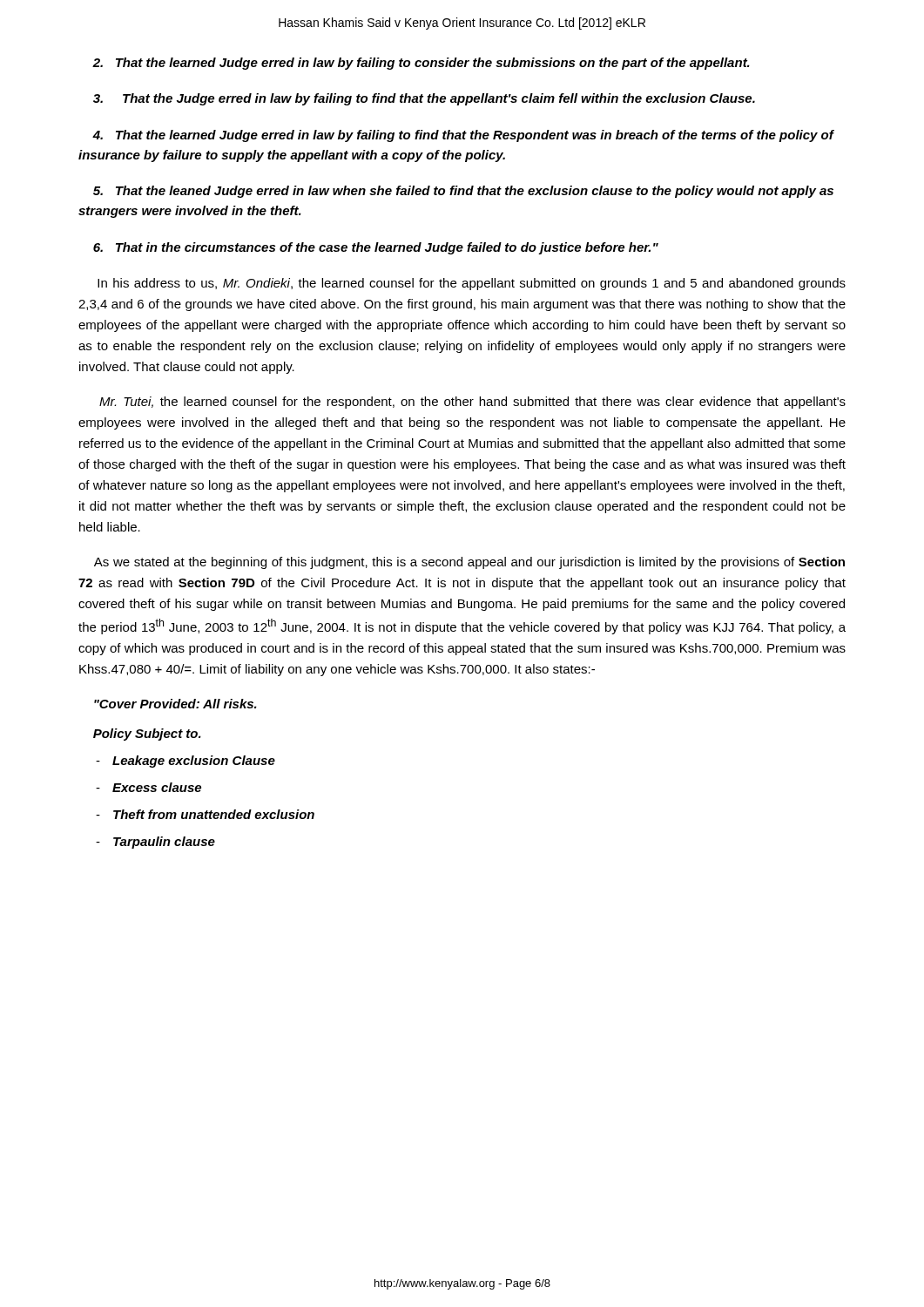Find the text block containing "Mr. Tutei, the"
The image size is (924, 1307).
(462, 464)
